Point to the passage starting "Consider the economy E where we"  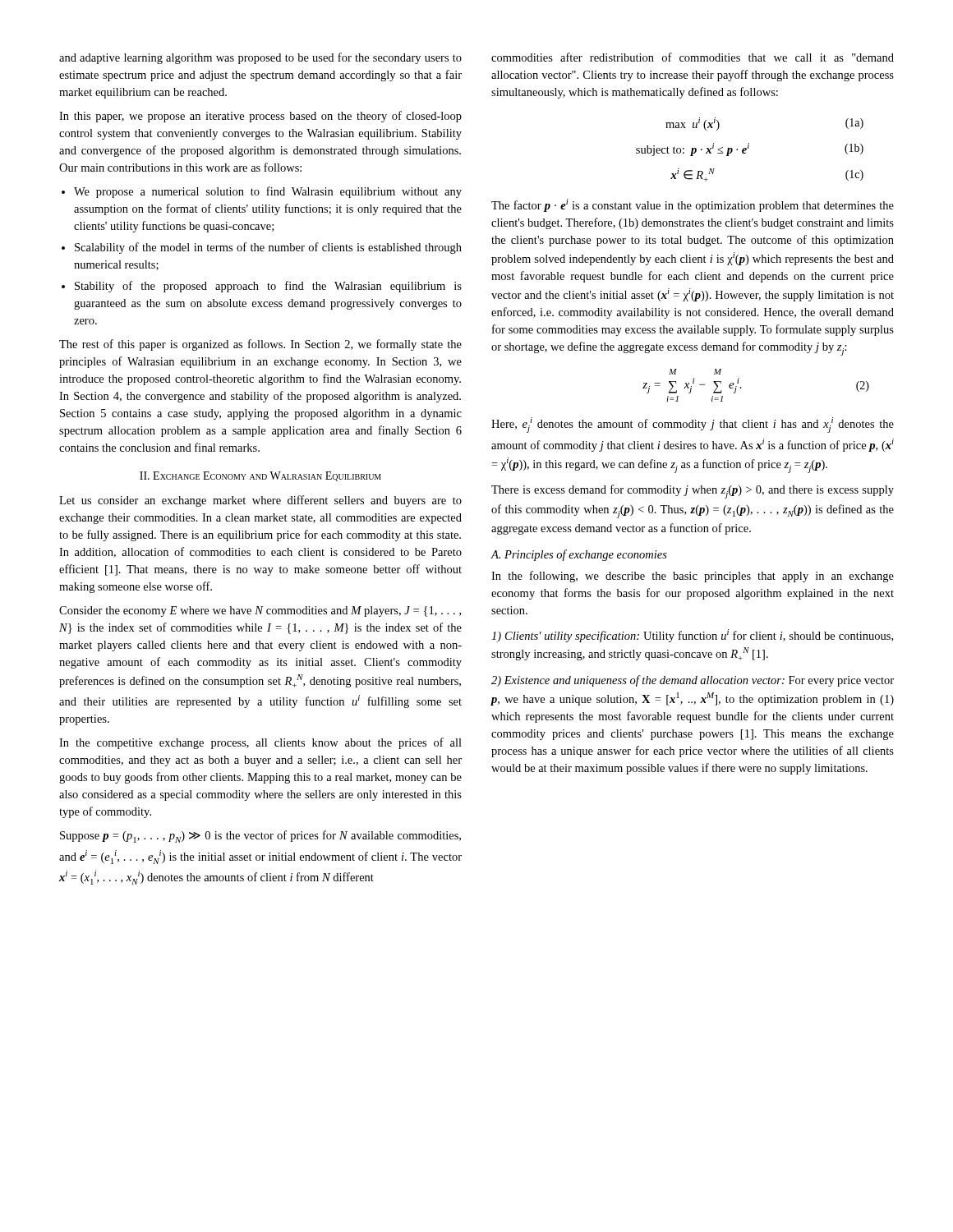260,665
